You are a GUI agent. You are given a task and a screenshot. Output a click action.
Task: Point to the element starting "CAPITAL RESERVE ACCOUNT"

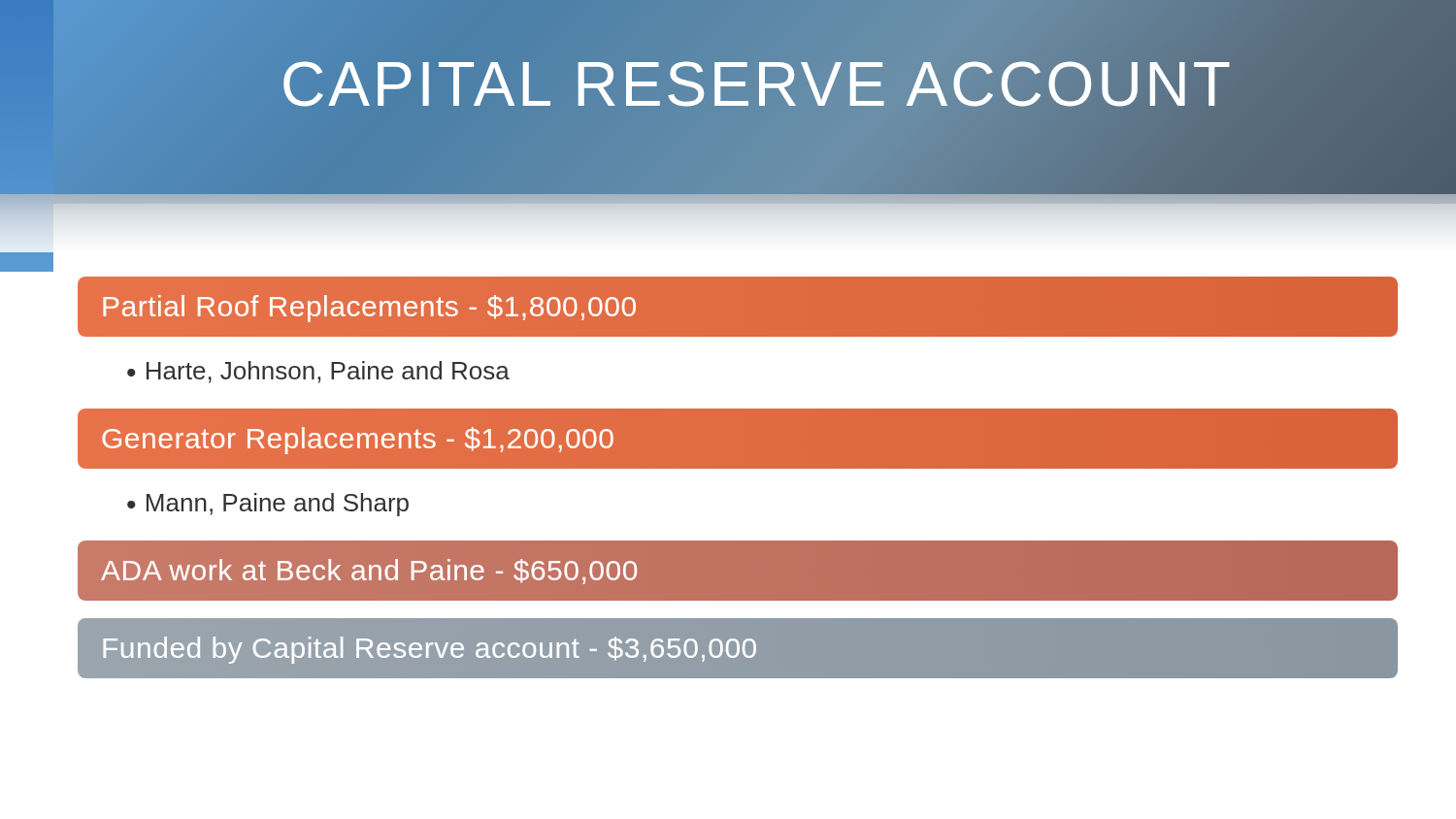(757, 84)
